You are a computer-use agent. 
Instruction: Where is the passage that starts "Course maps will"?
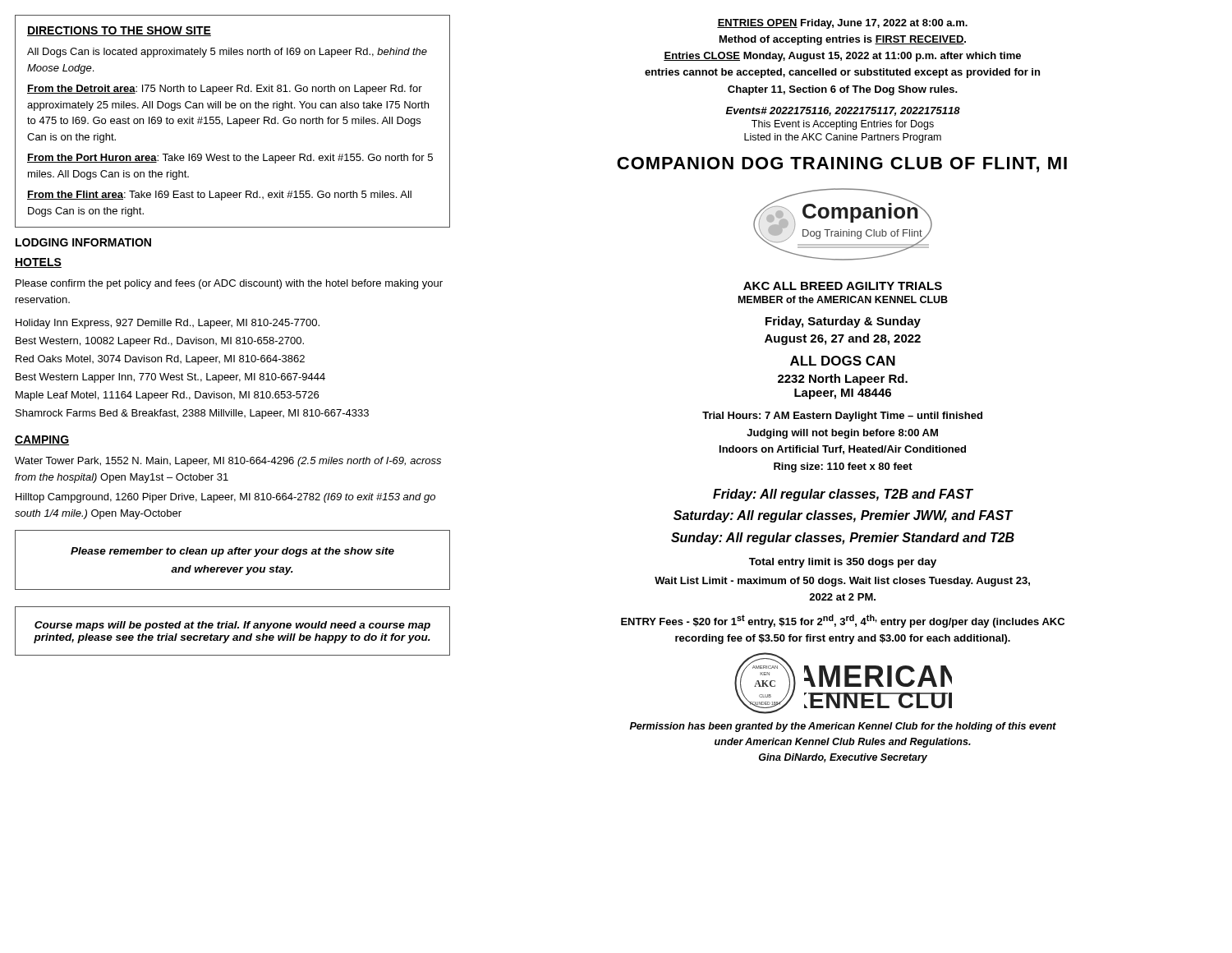pos(232,631)
